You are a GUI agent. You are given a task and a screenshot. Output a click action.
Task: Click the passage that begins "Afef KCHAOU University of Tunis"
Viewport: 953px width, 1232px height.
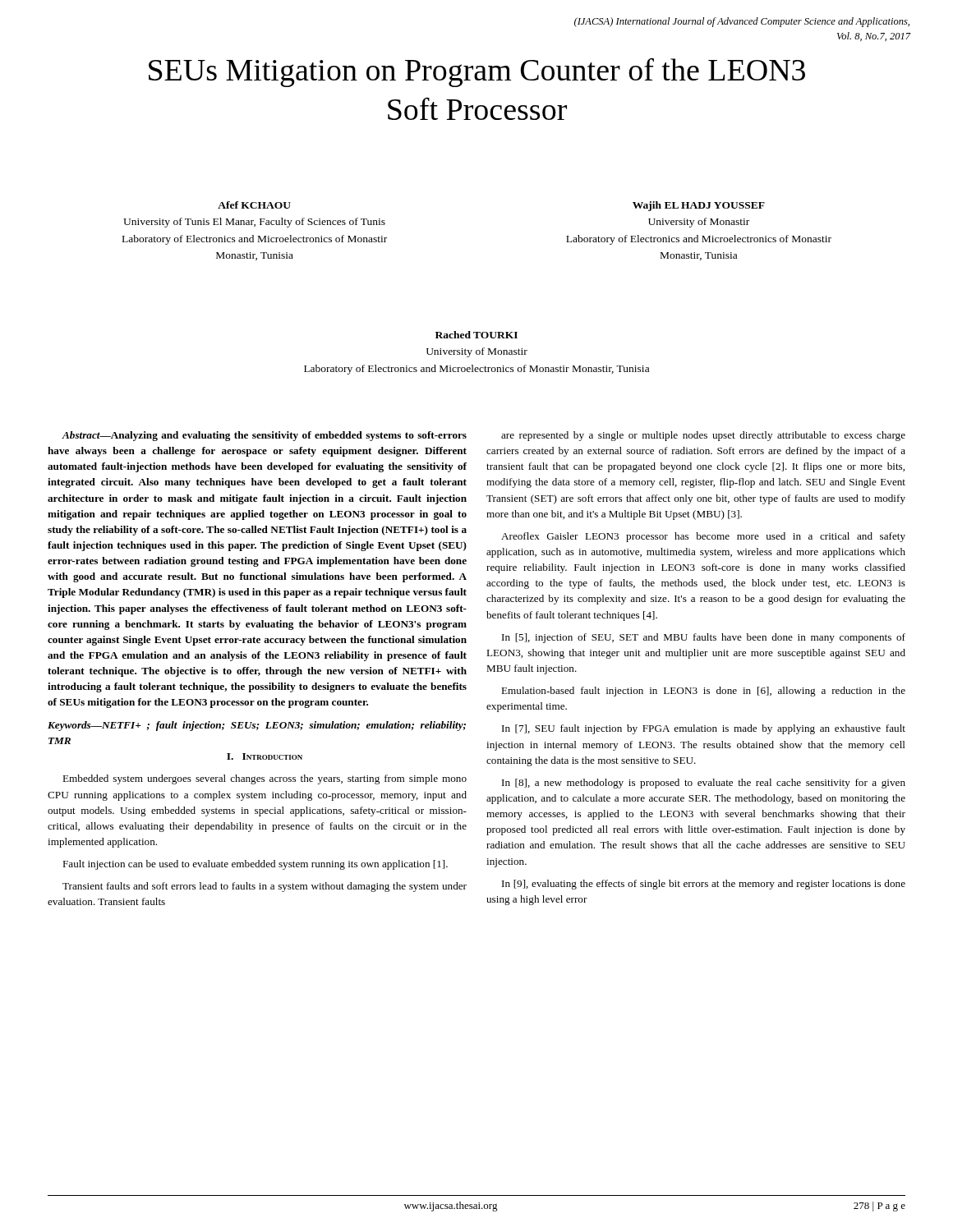point(254,229)
